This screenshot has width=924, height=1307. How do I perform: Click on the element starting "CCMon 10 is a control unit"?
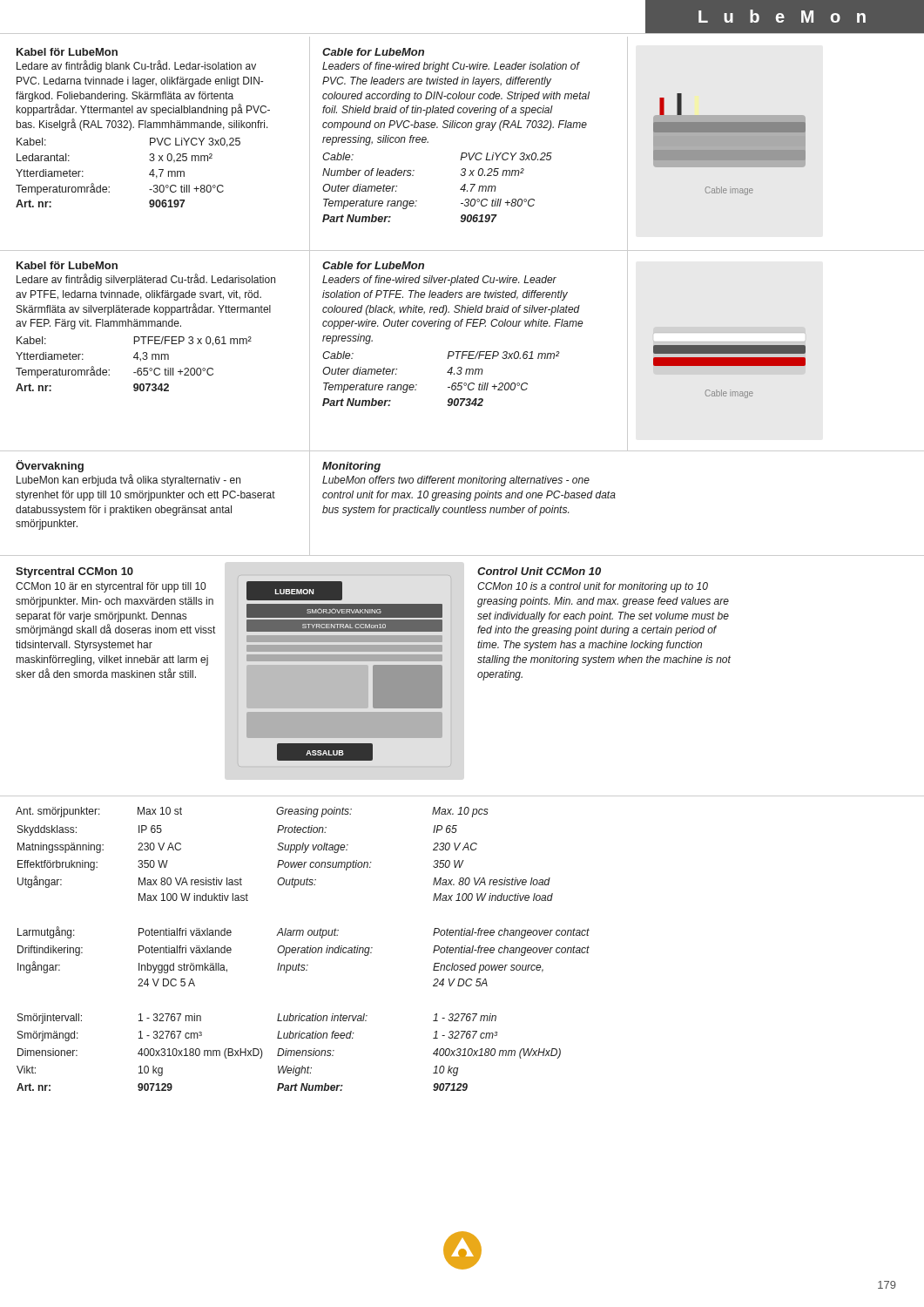[x=606, y=631]
